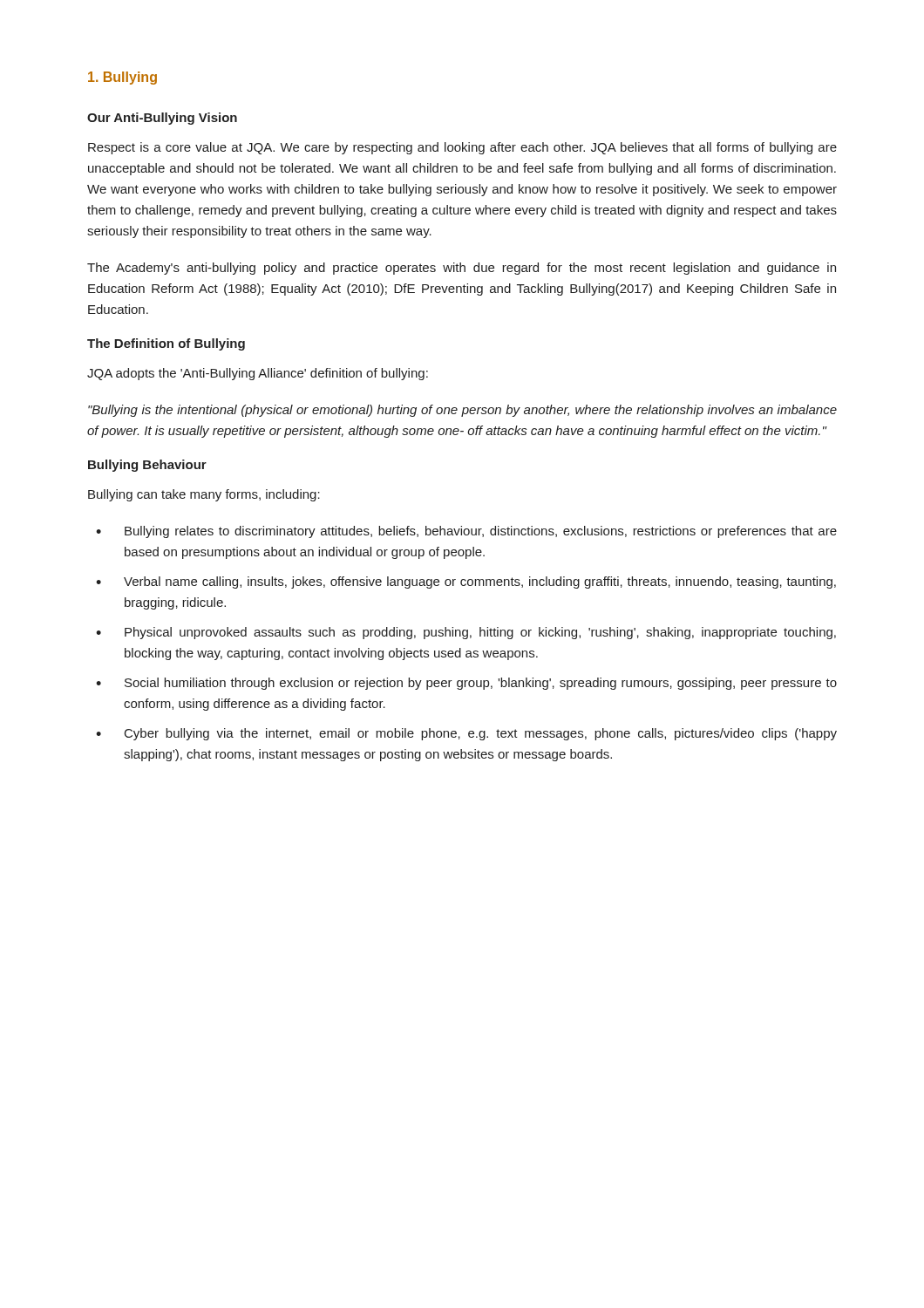This screenshot has height=1308, width=924.
Task: Select the list item that says "• Bullying relates"
Action: click(466, 542)
